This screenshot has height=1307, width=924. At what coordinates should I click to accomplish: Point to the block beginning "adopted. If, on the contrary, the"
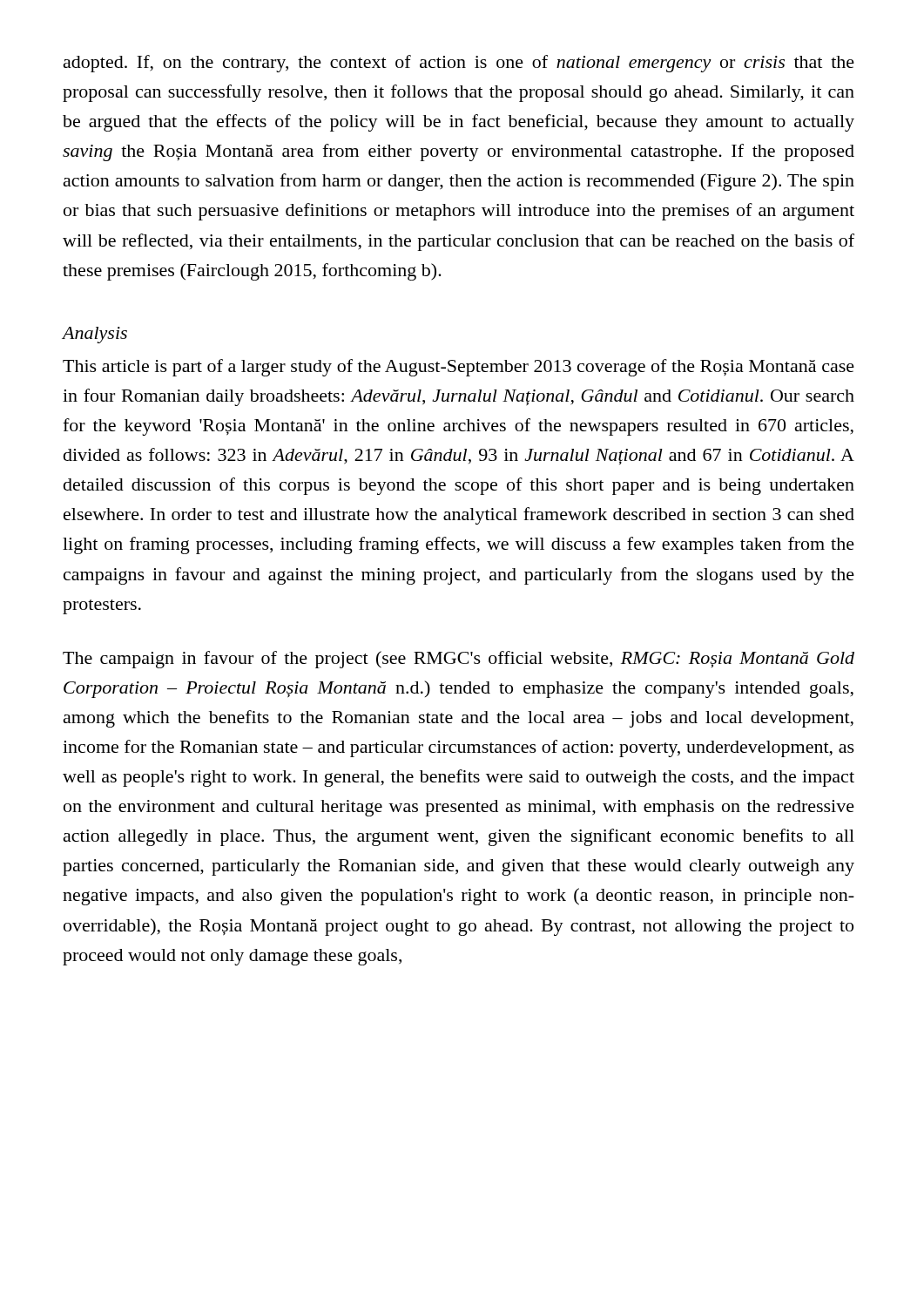point(459,166)
